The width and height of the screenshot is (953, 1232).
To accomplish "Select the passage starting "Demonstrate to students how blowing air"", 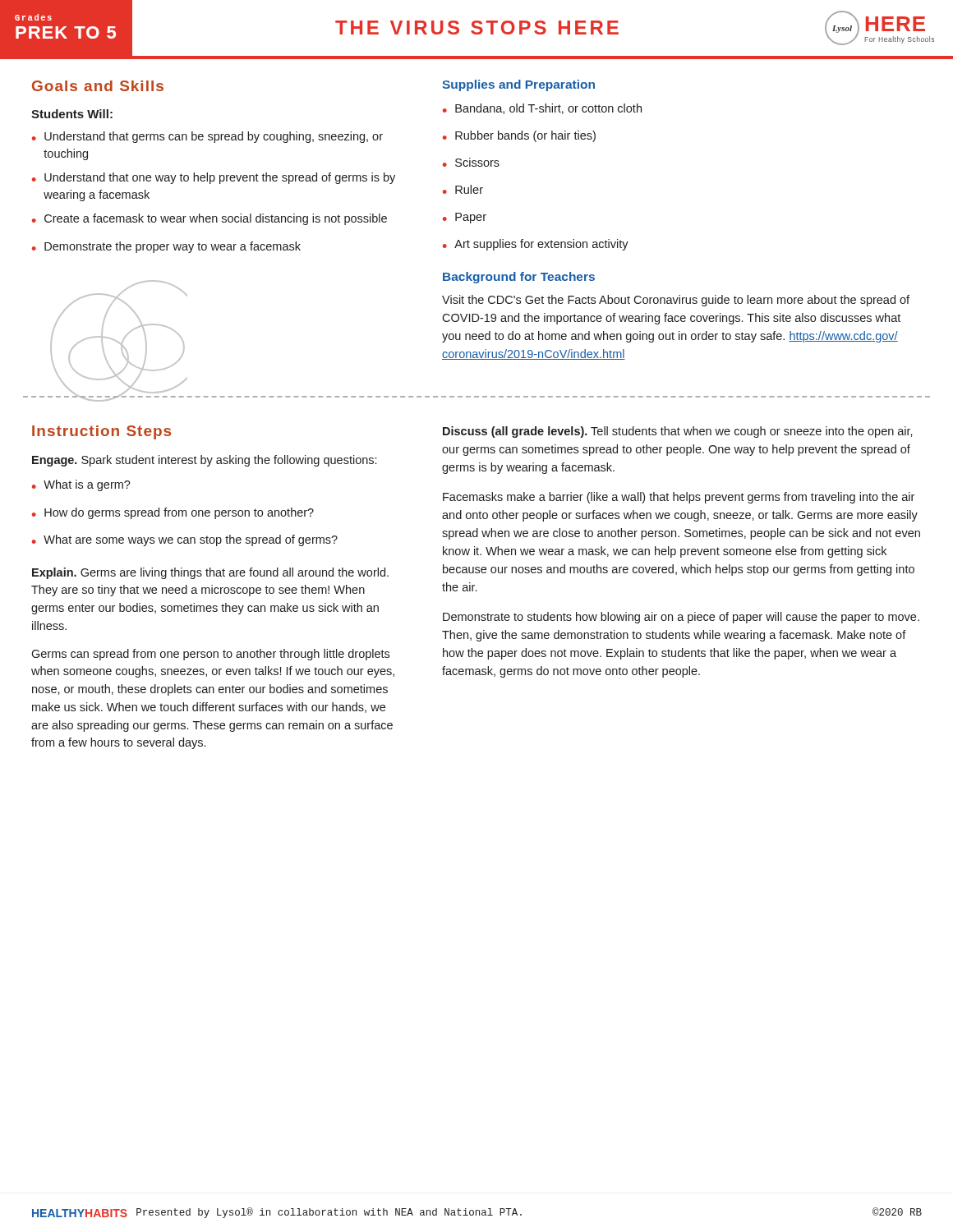I will [681, 644].
